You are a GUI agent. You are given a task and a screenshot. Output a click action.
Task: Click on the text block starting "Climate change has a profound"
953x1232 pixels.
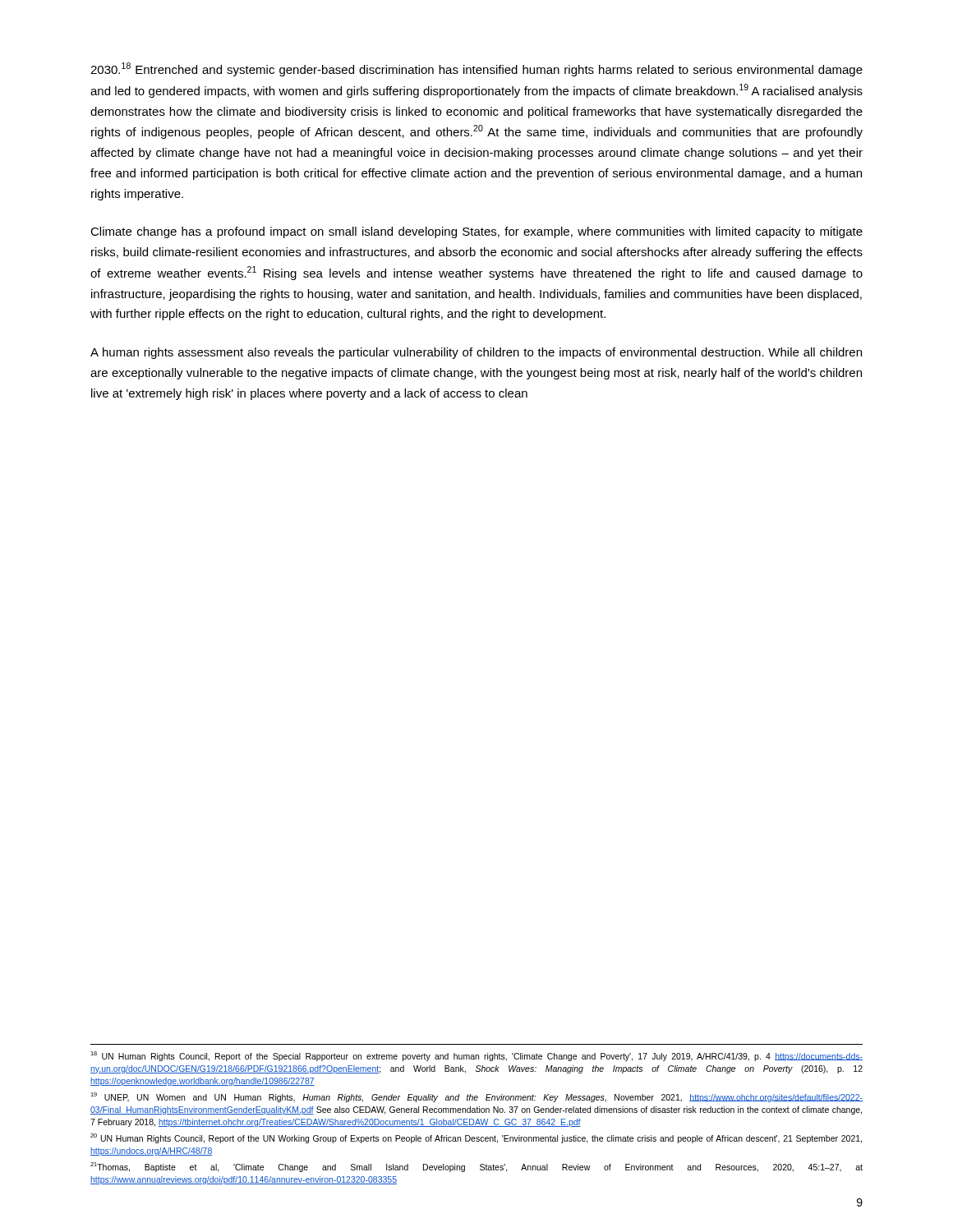pos(476,273)
